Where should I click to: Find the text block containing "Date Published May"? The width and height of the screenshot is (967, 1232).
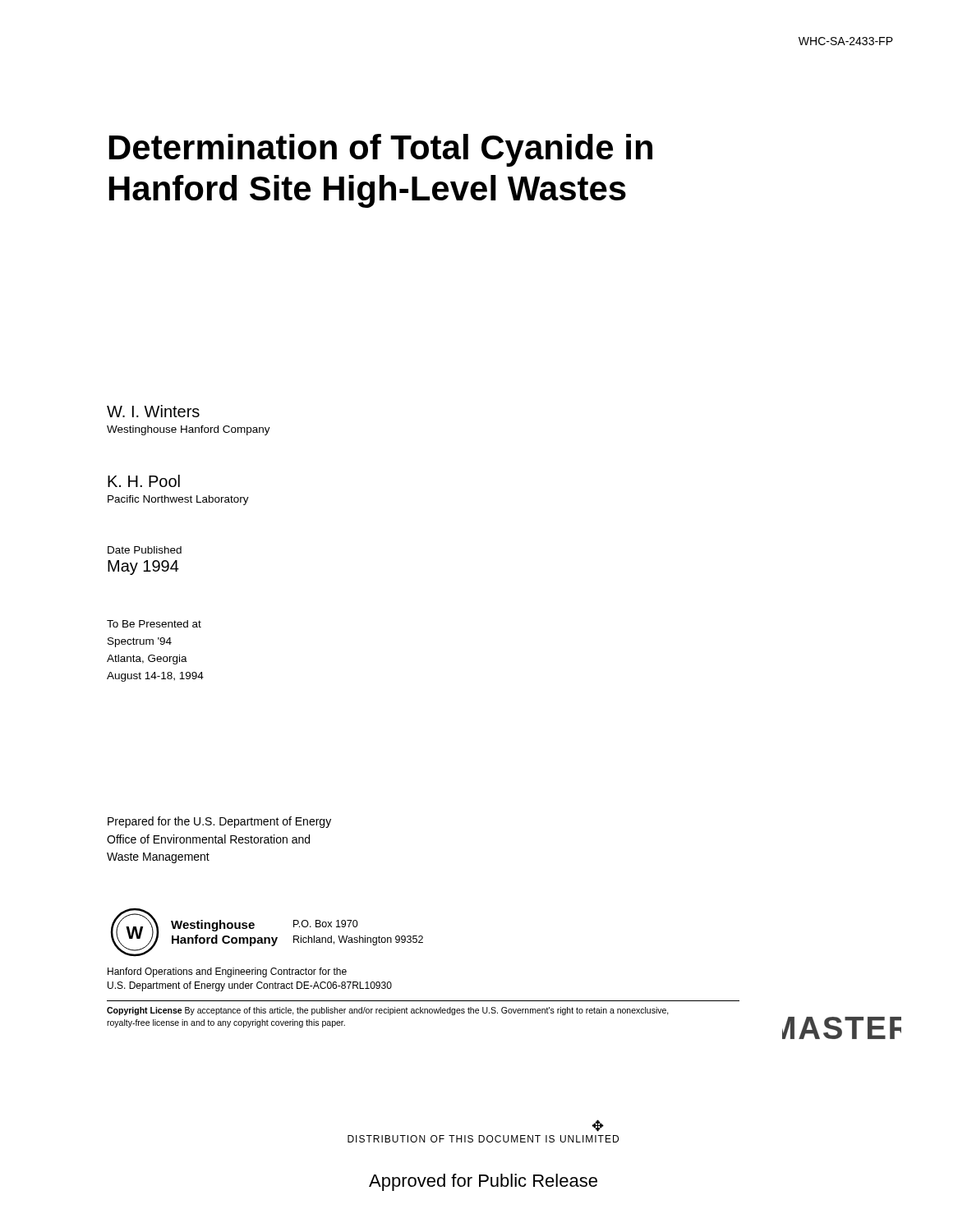[144, 559]
